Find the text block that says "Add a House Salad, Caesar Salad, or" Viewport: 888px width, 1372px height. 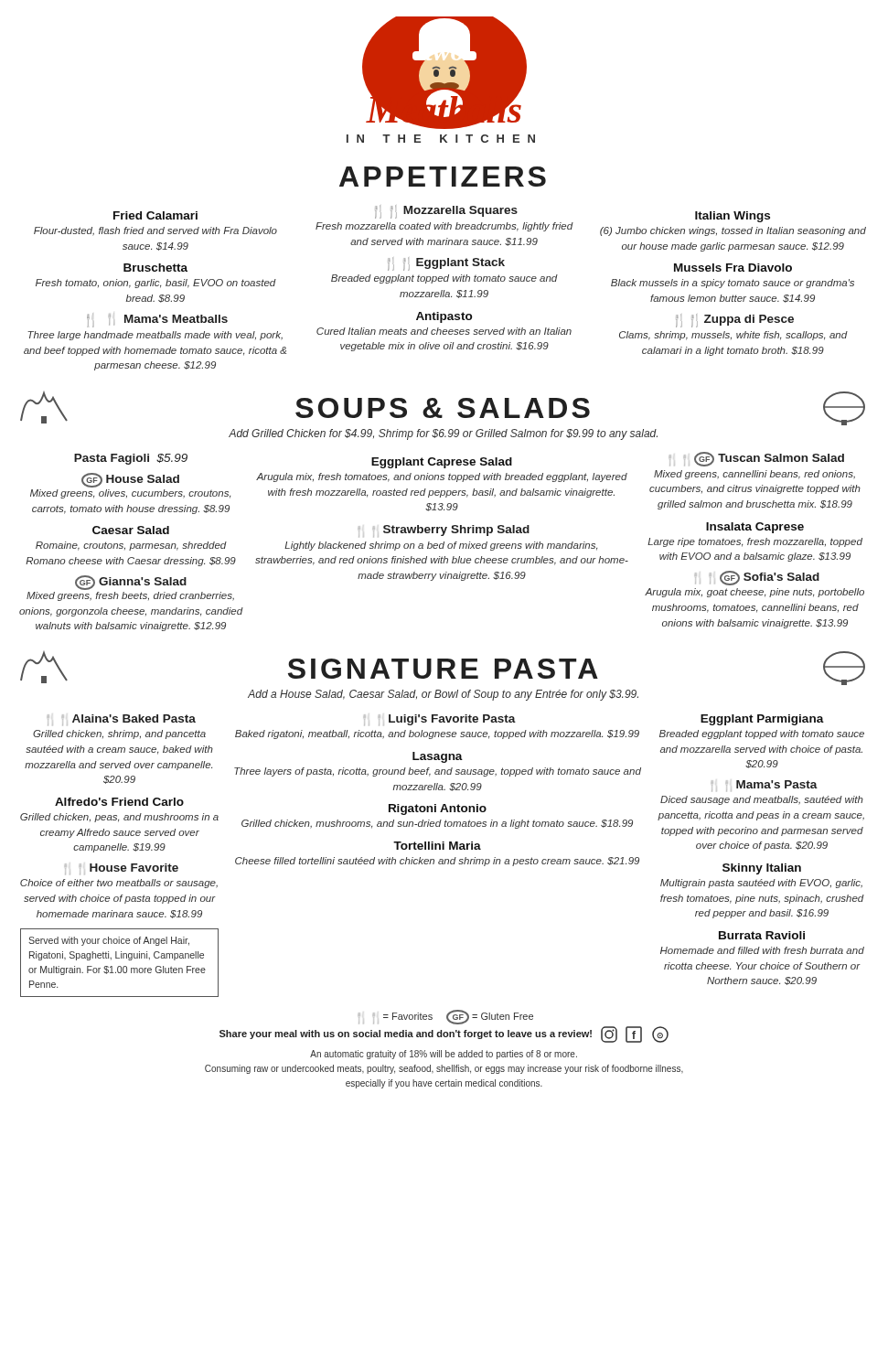pos(444,694)
